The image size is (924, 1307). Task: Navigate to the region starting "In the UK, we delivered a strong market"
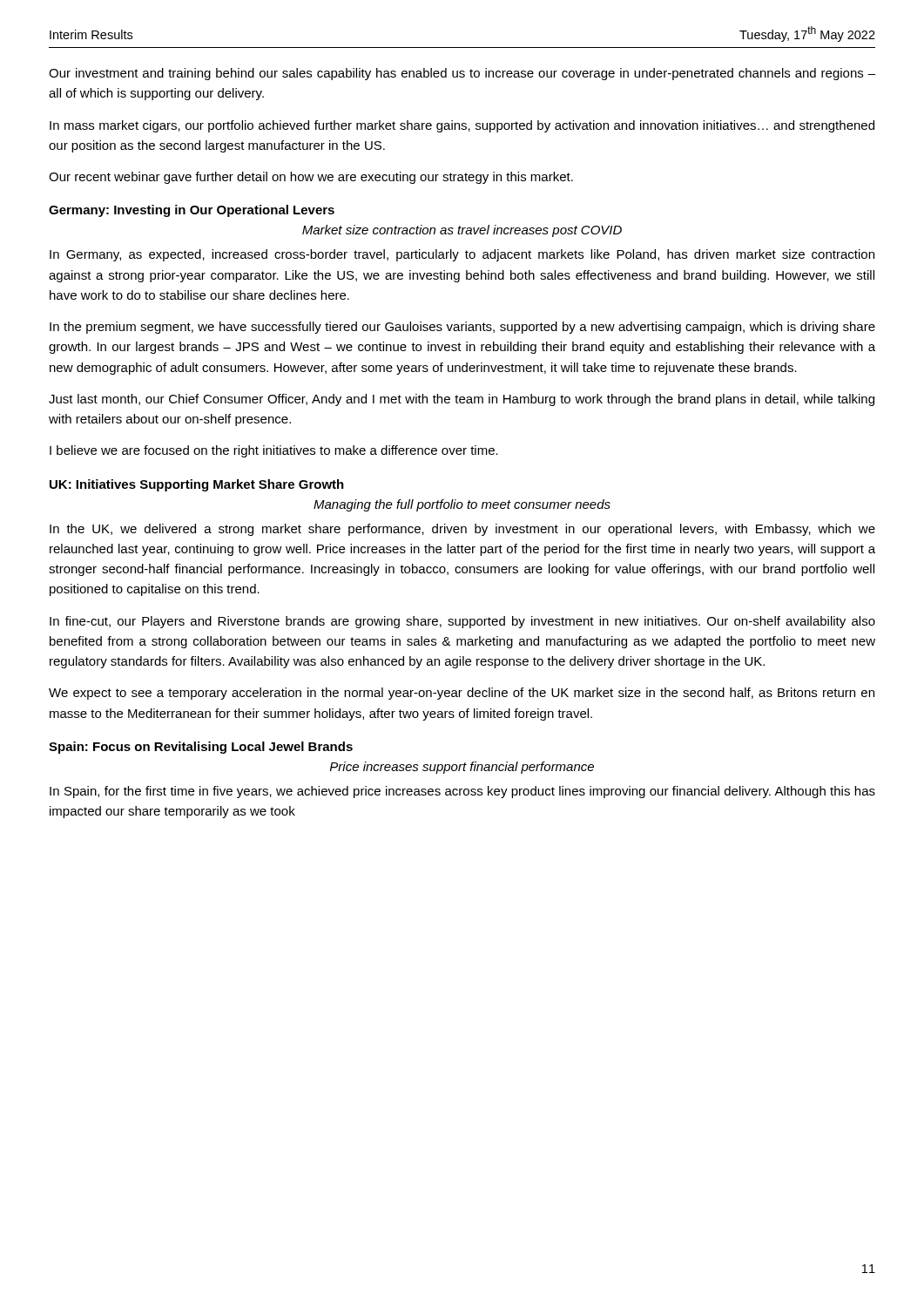tap(462, 558)
